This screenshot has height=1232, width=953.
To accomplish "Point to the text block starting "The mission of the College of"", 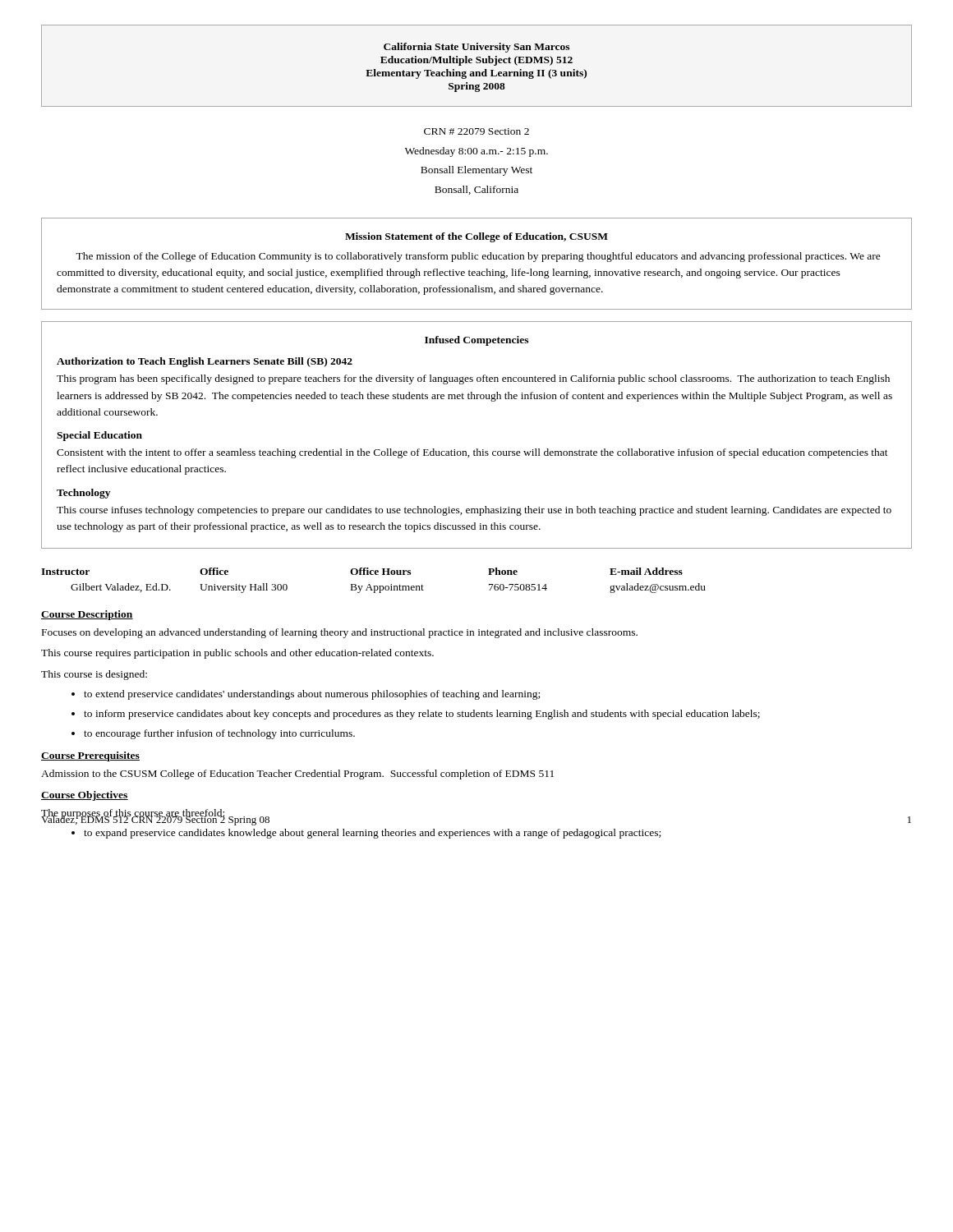I will click(x=469, y=272).
